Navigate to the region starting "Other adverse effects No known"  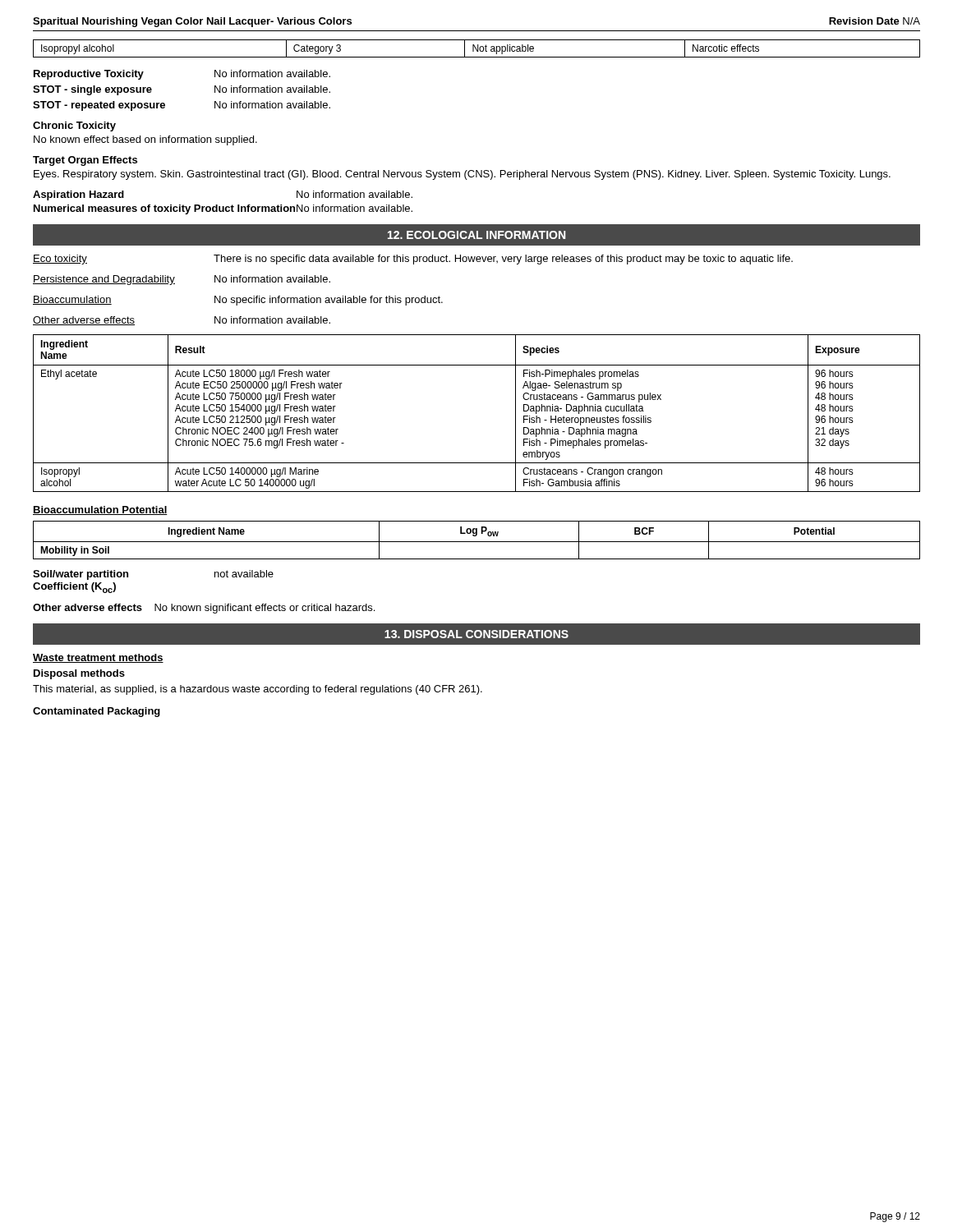204,607
